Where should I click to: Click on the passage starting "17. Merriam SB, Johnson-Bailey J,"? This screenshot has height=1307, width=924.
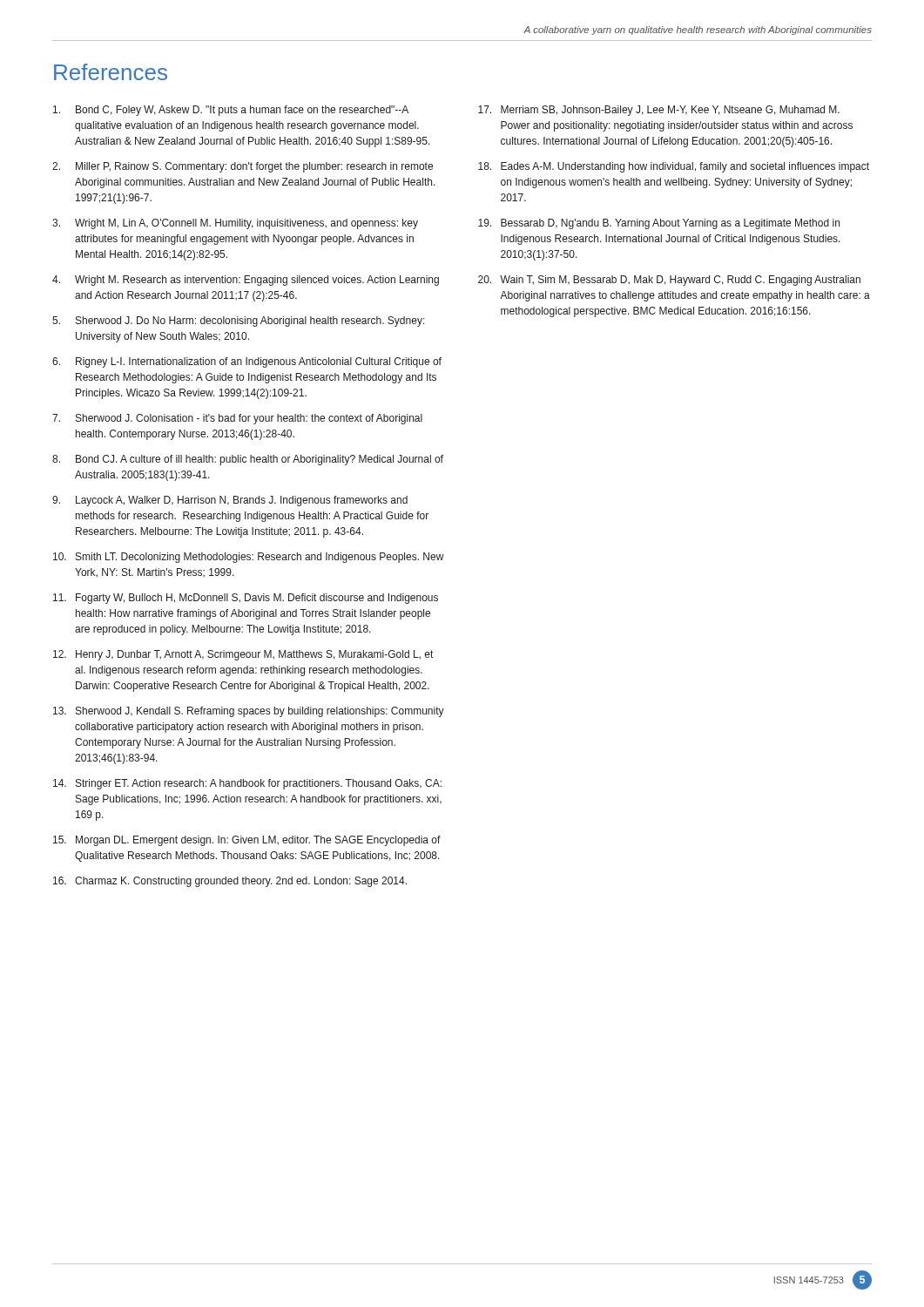[675, 125]
